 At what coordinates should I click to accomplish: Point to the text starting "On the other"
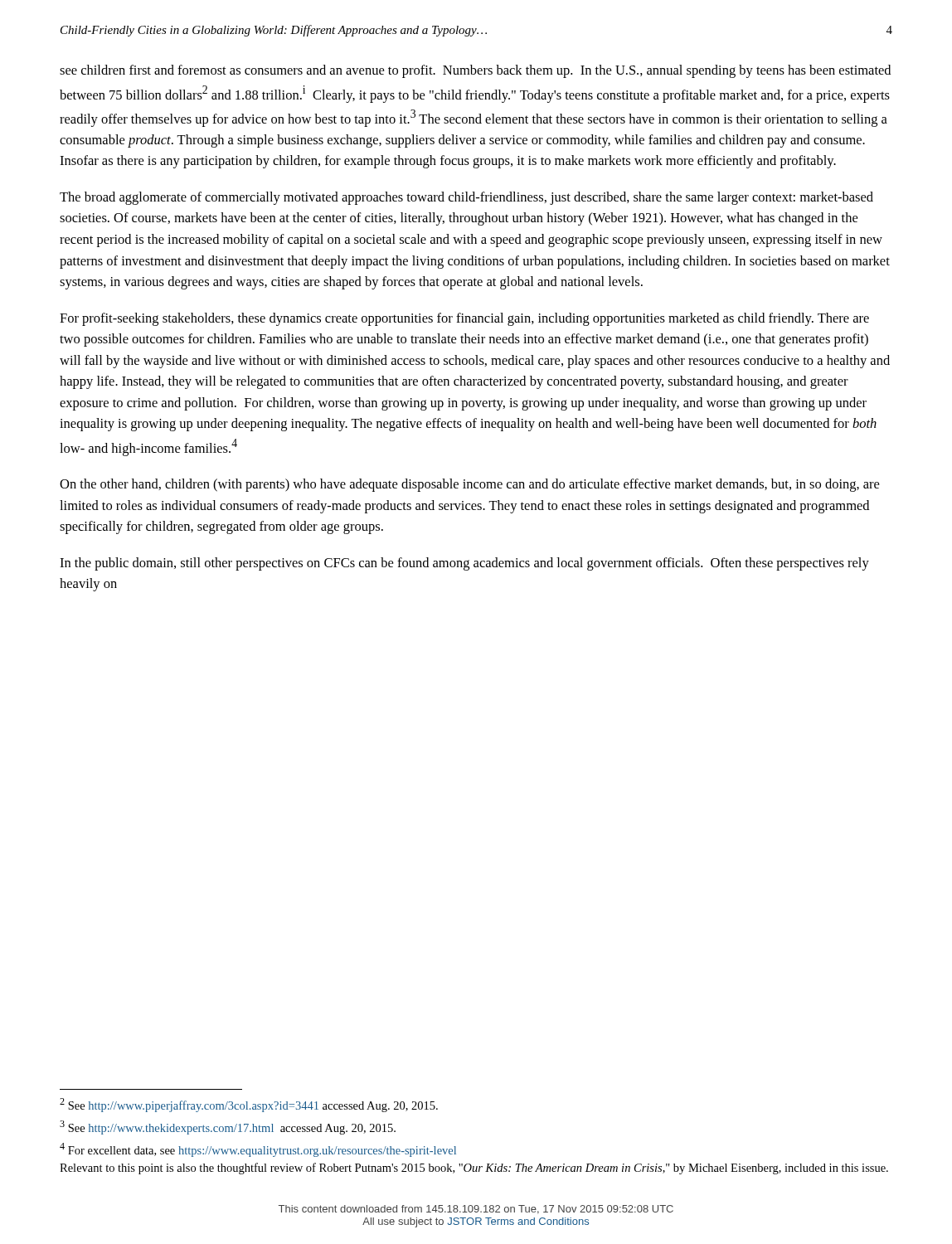[470, 505]
